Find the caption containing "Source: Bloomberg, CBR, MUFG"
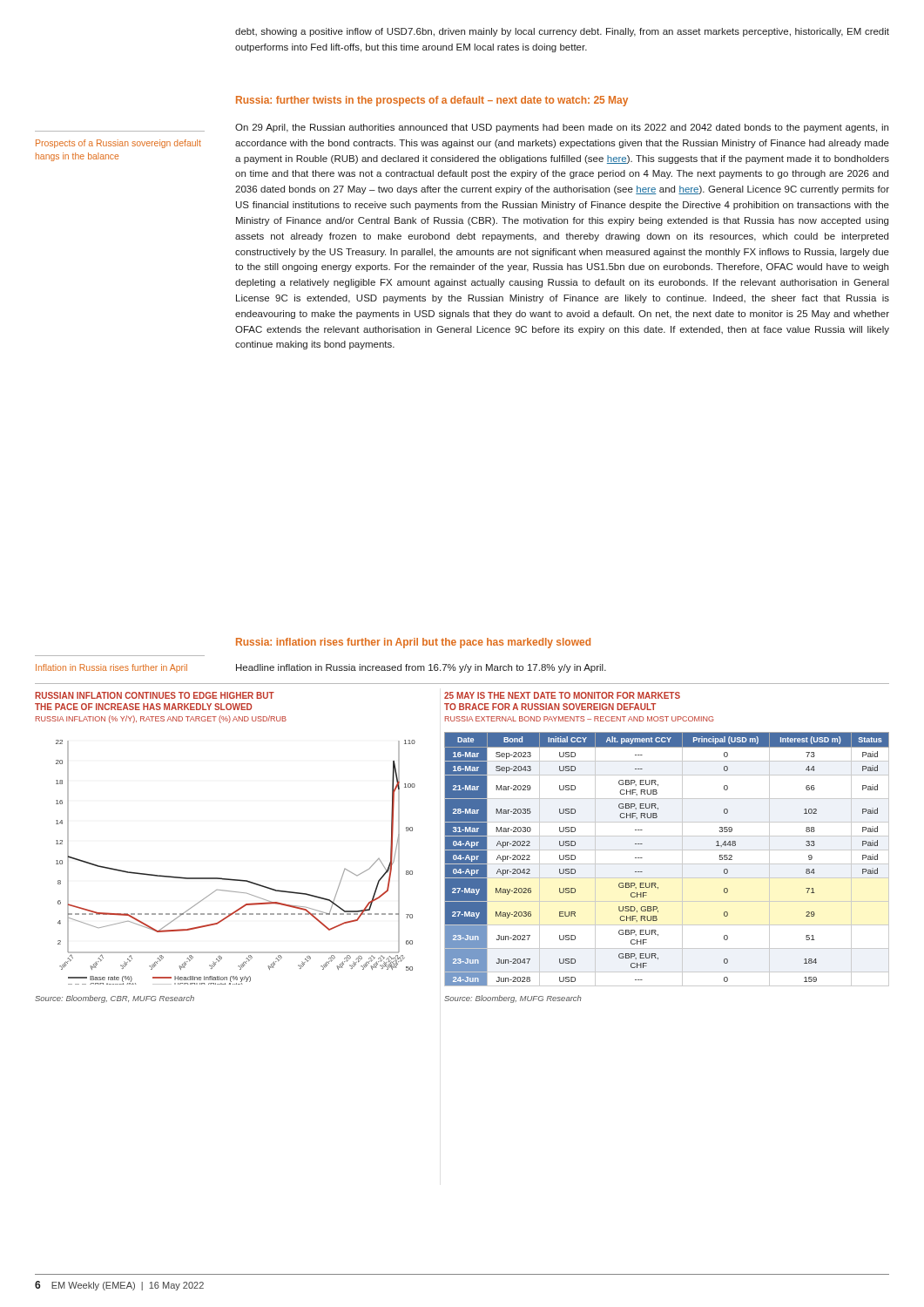Screen dimensions: 1307x924 coord(115,998)
